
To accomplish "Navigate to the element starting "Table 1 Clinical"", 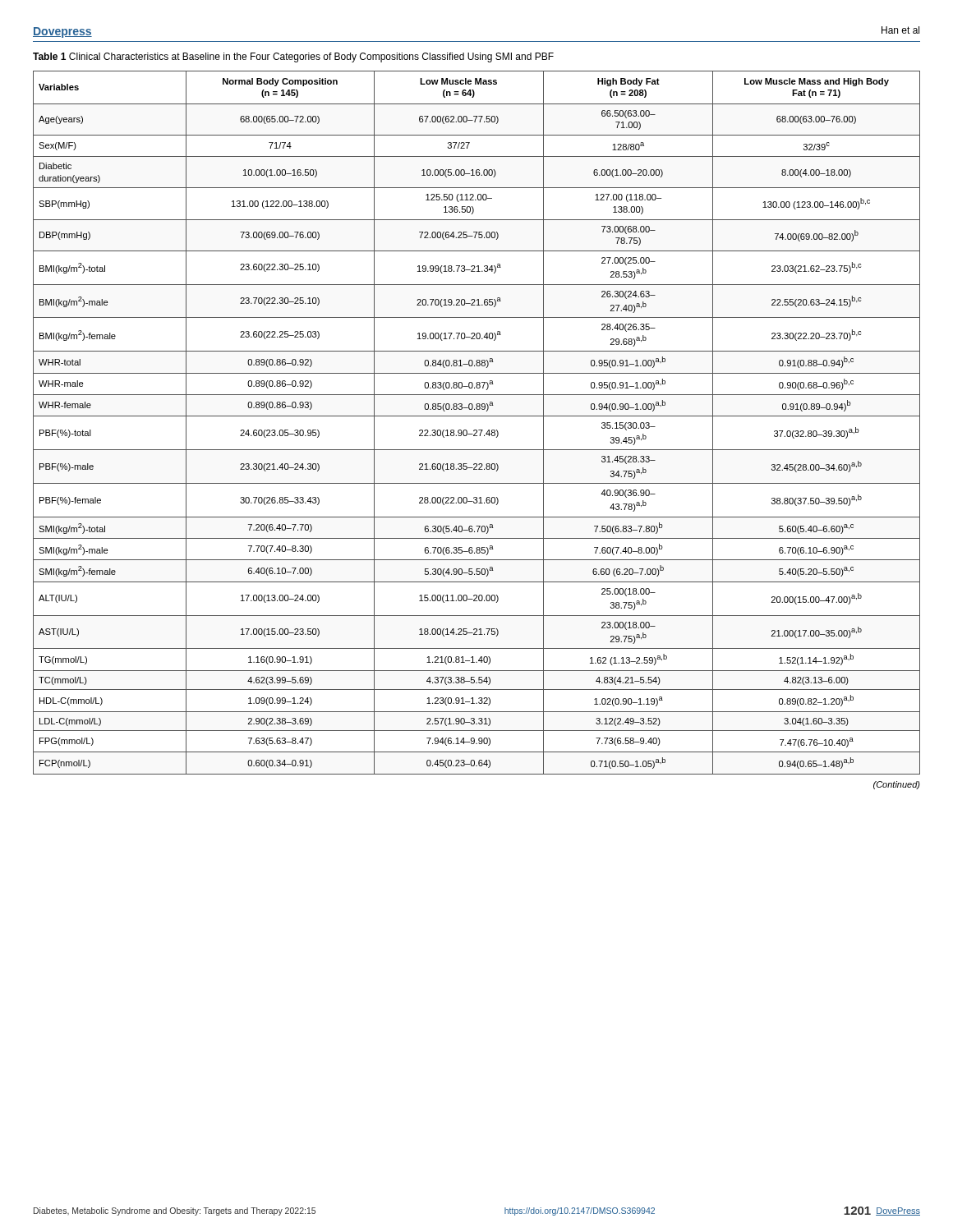I will coord(293,57).
